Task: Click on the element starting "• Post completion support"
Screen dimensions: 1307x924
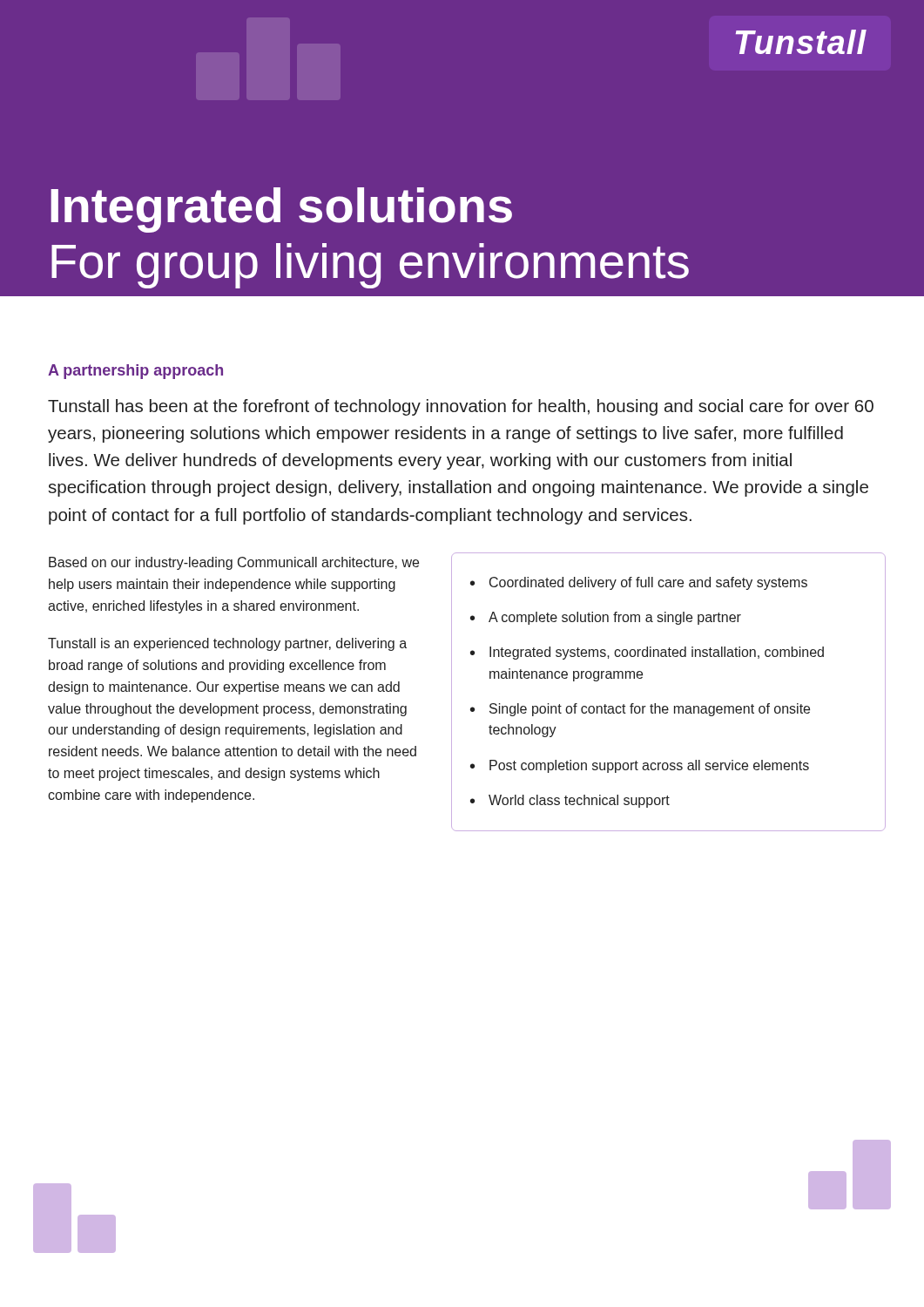Action: coord(639,766)
